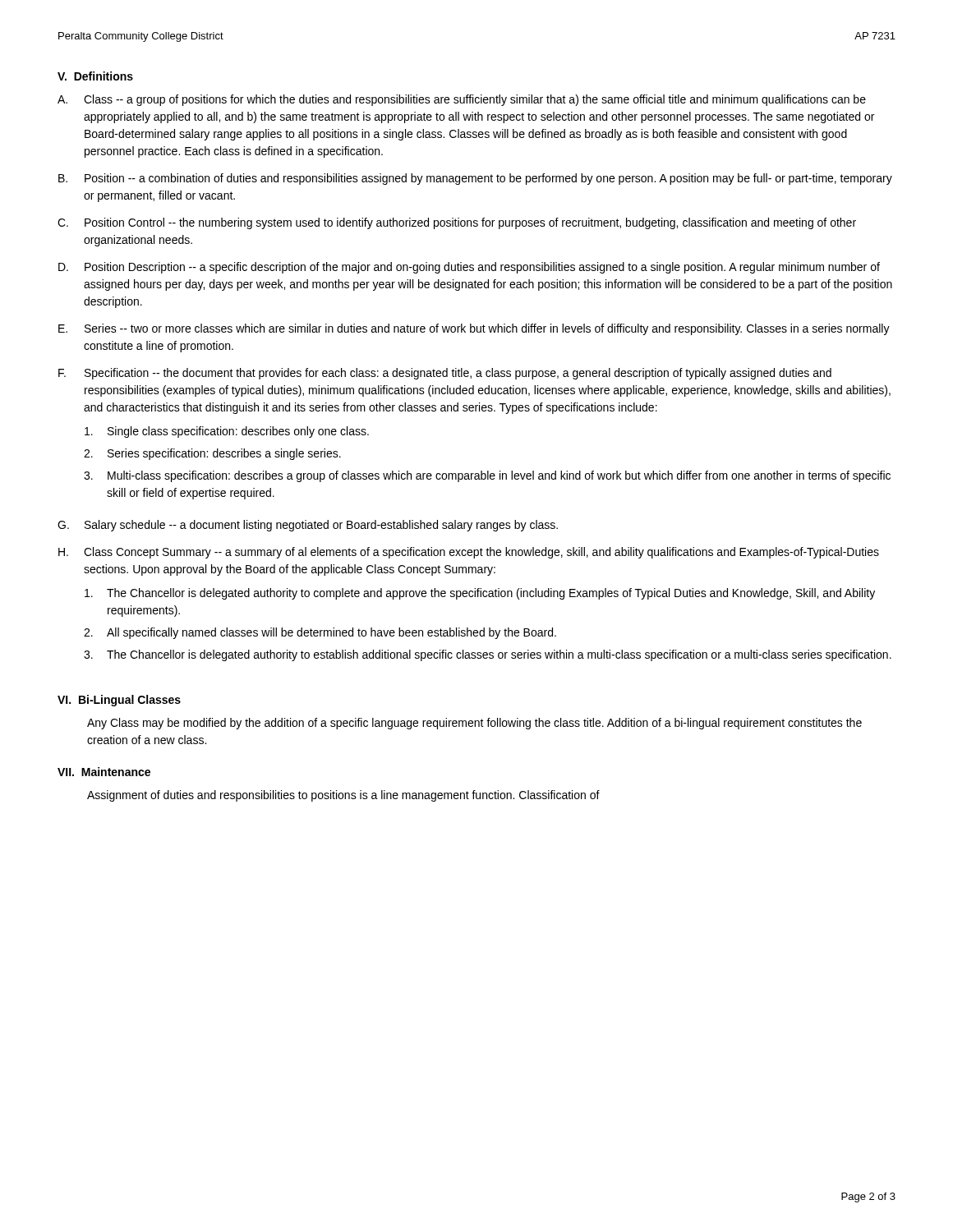Select the list item with the text "E. Series -- two"
The image size is (953, 1232).
coord(476,338)
